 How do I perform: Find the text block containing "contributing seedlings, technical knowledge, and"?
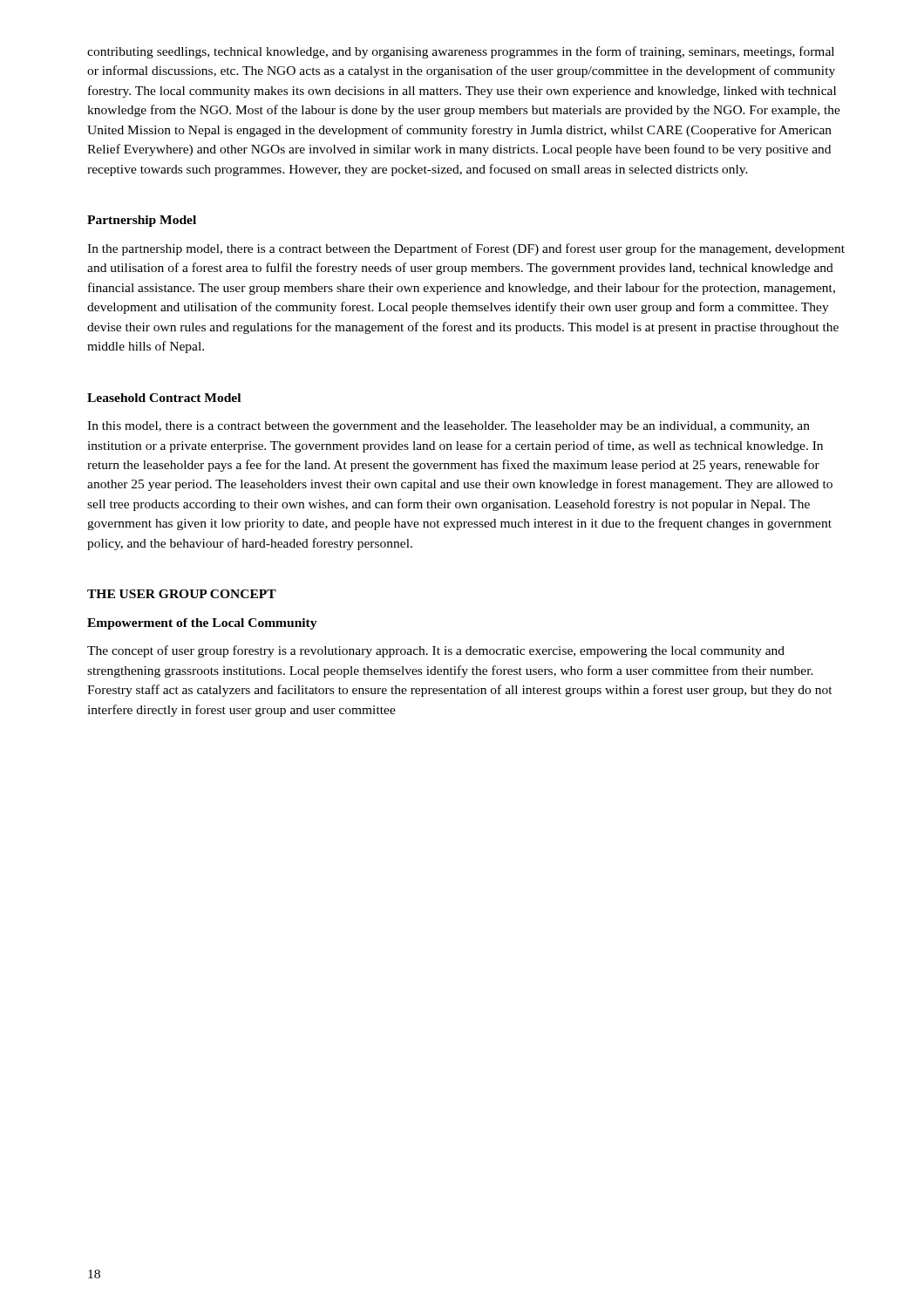pyautogui.click(x=467, y=110)
